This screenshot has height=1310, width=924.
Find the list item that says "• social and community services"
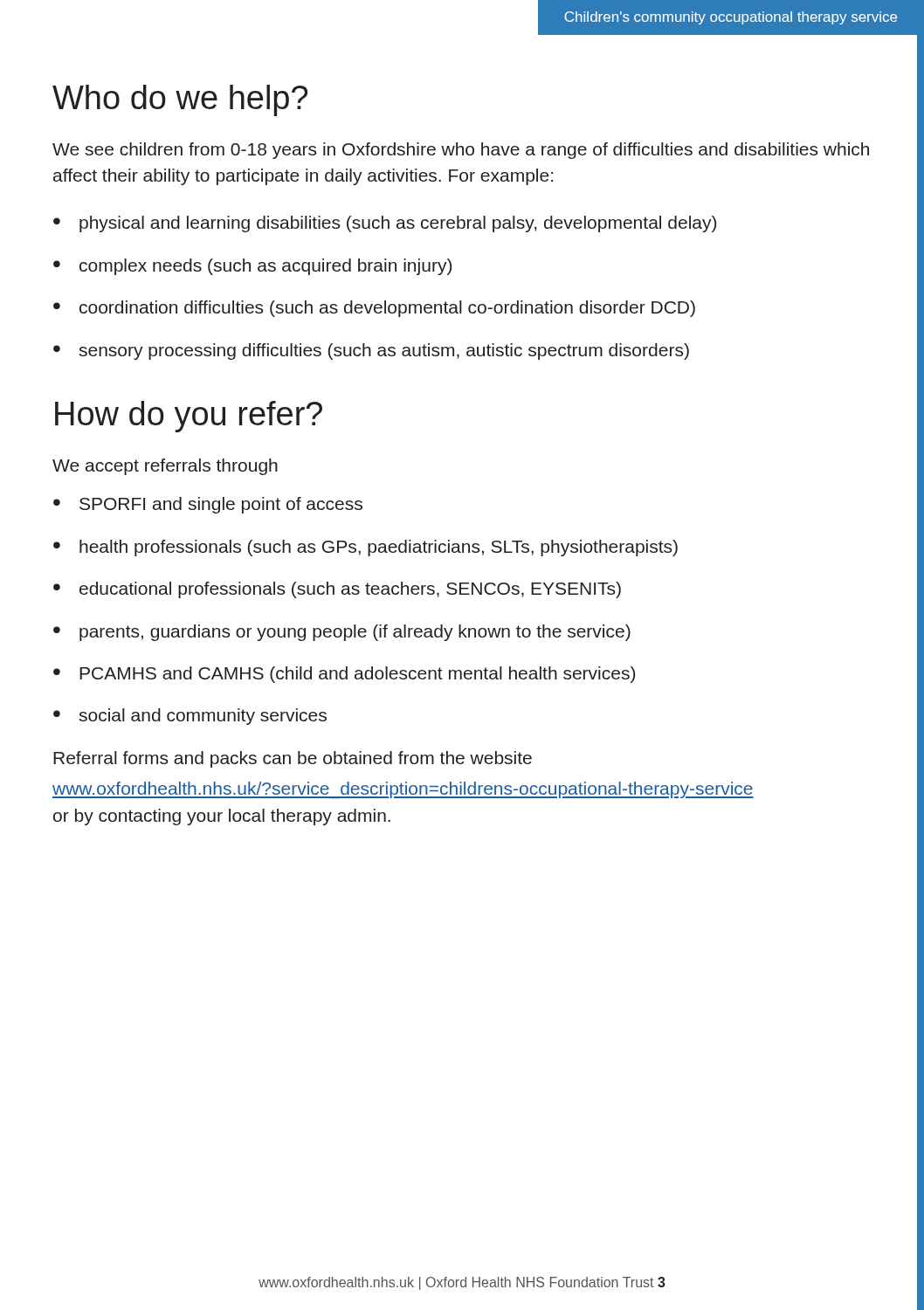190,717
